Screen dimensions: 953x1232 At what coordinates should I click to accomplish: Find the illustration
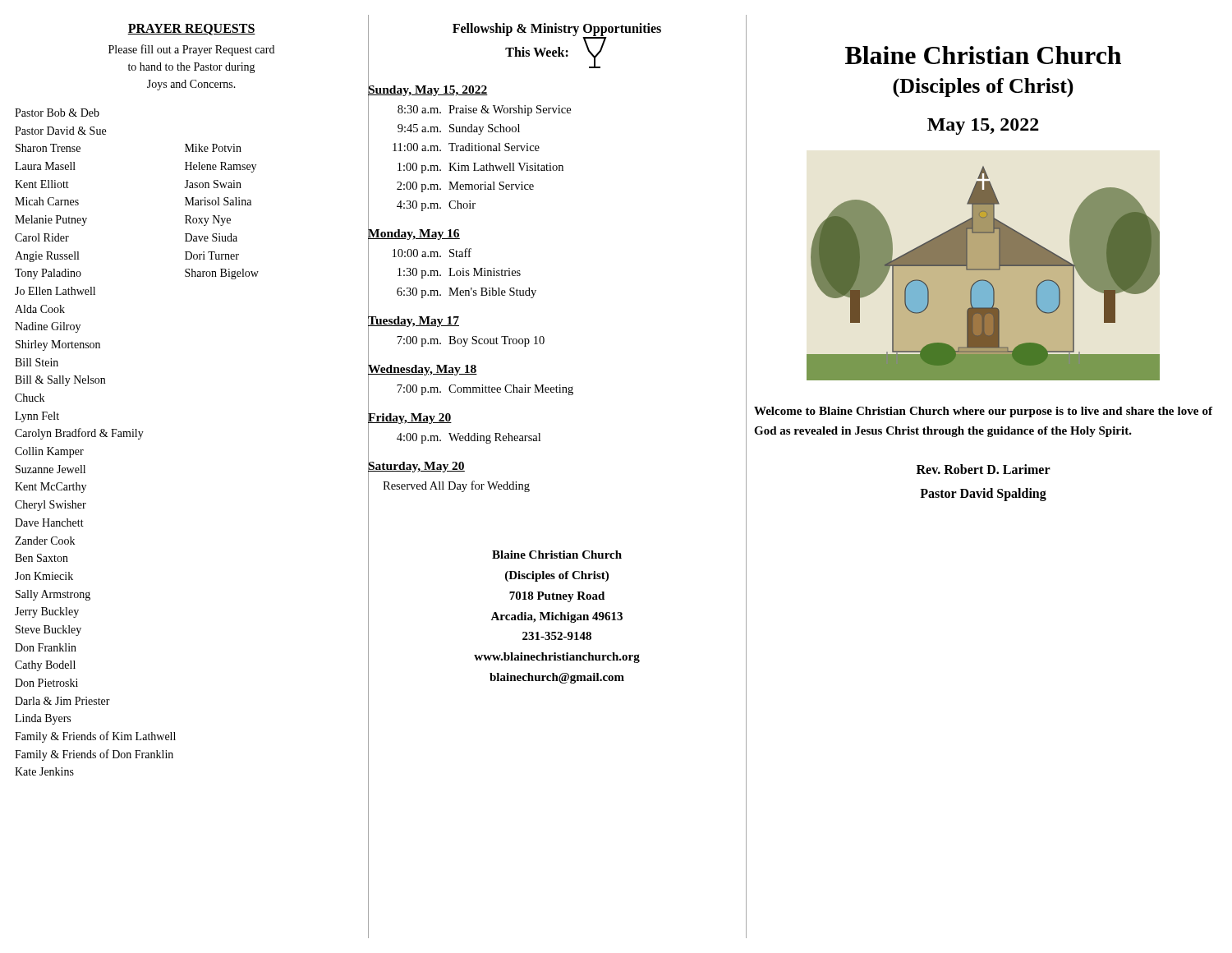pos(983,267)
